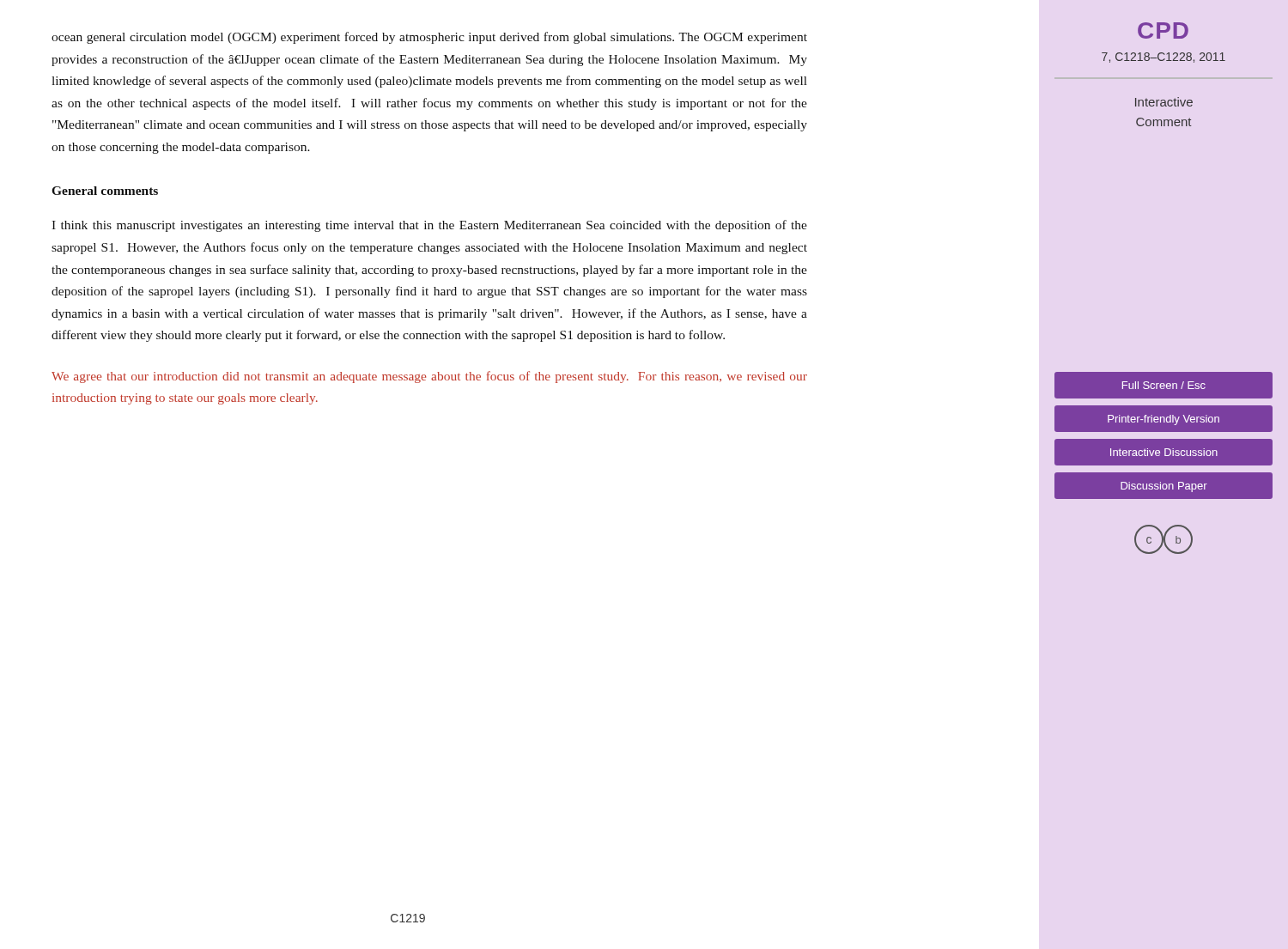The image size is (1288, 949).
Task: Select the text block that says "ocean general circulation"
Action: click(429, 91)
